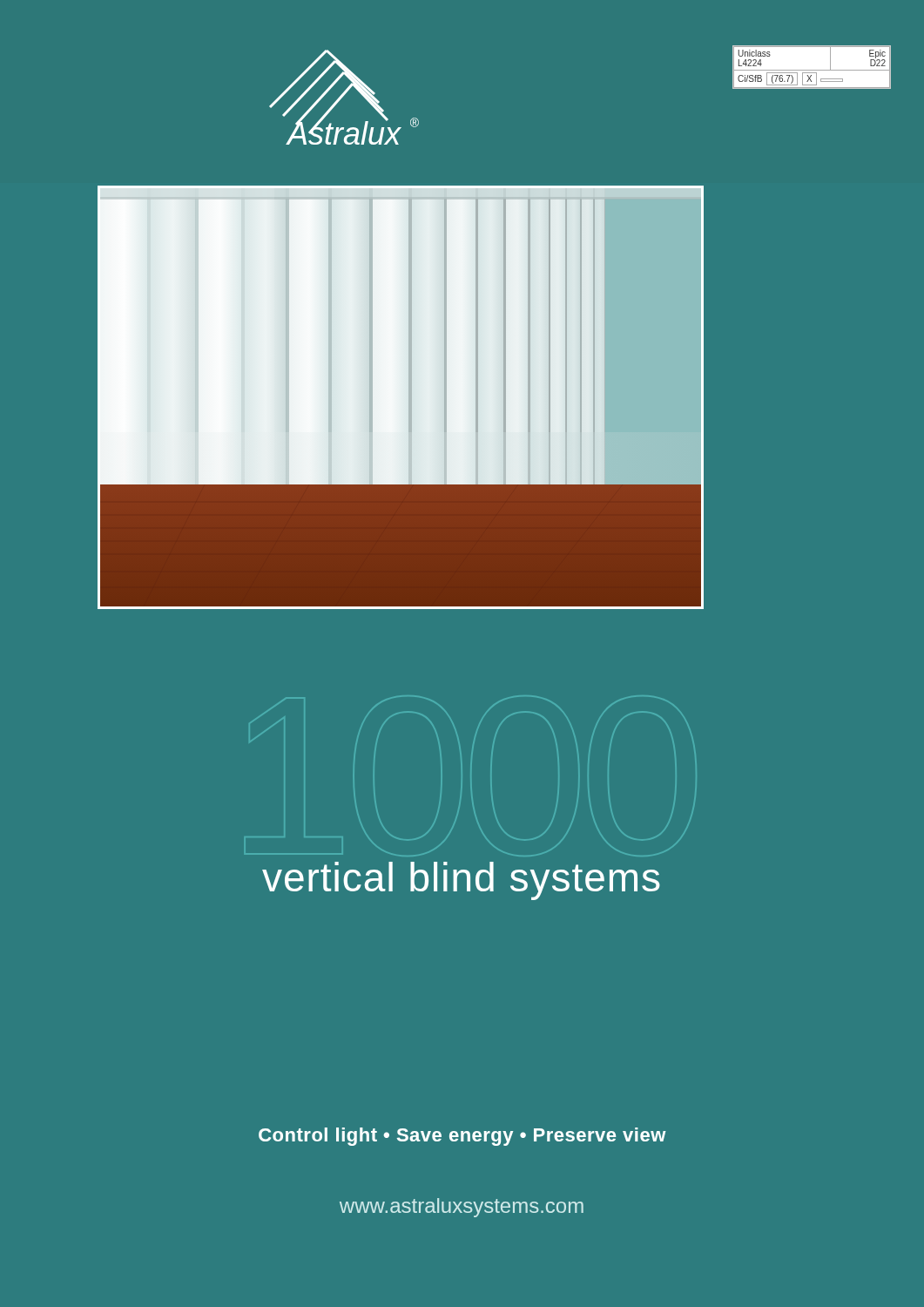Click on the passage starting "vertical blind systems"
Screen dimensions: 1307x924
[462, 877]
